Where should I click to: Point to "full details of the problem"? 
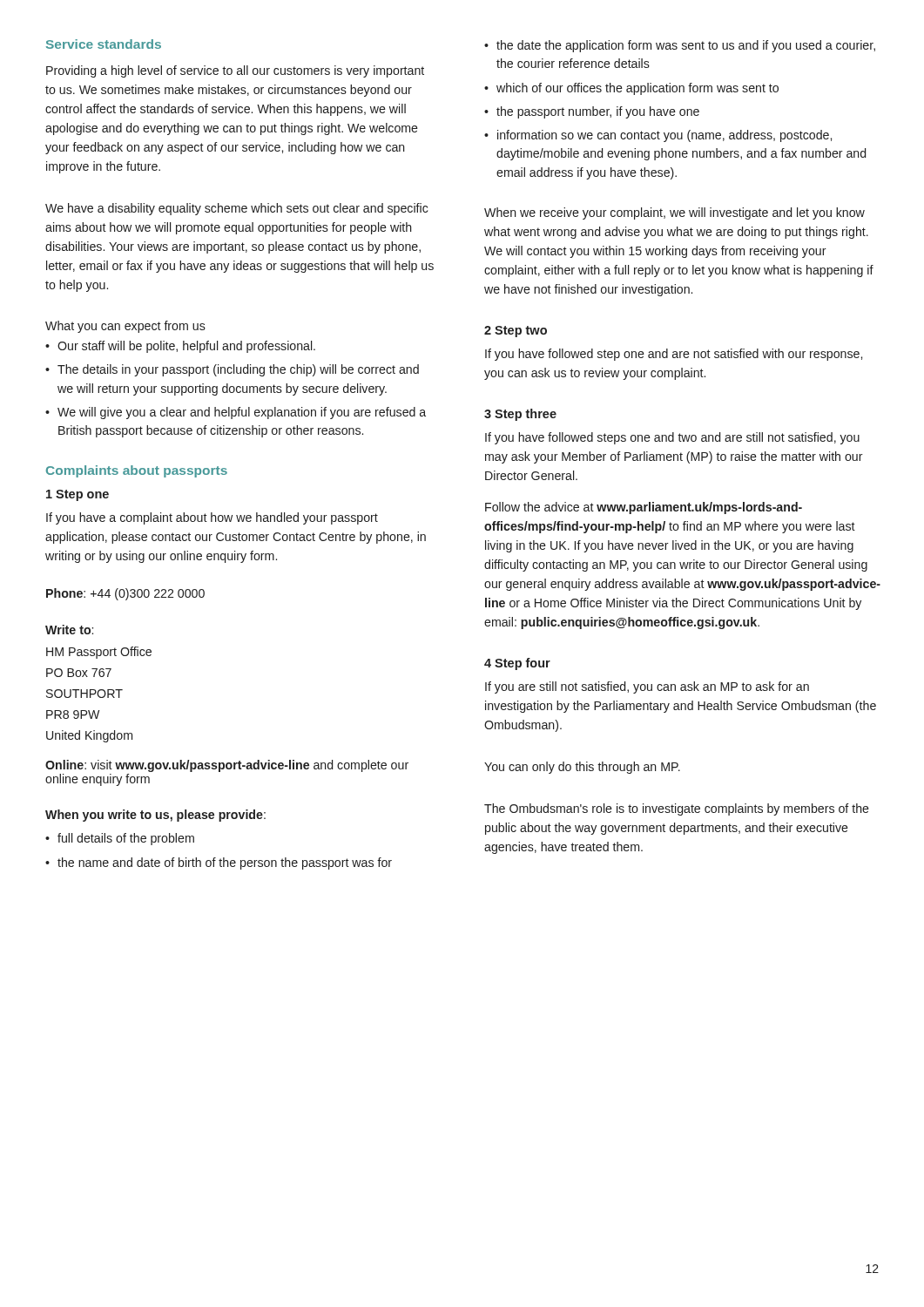tap(126, 839)
